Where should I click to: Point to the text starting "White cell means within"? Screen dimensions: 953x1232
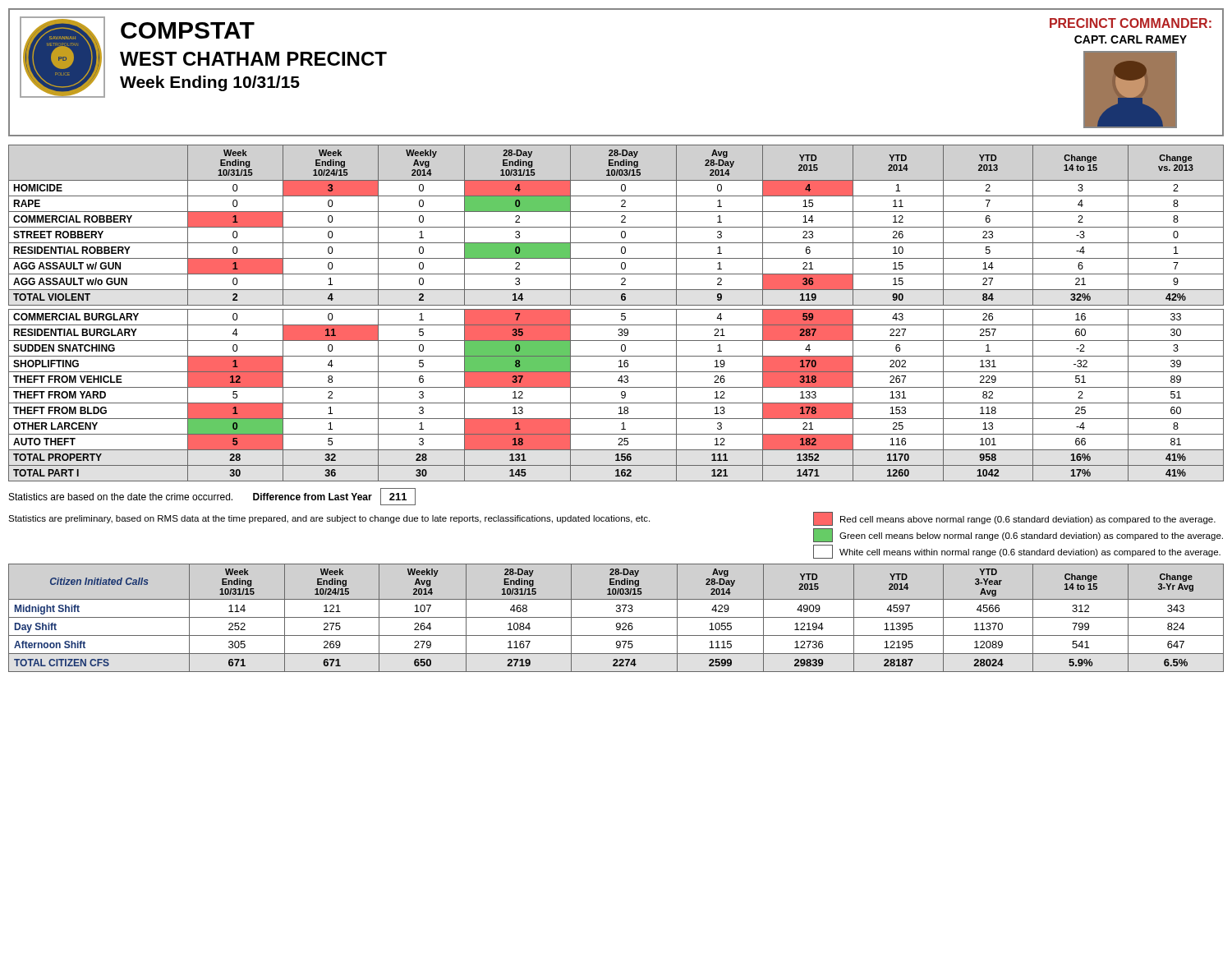click(x=1017, y=552)
